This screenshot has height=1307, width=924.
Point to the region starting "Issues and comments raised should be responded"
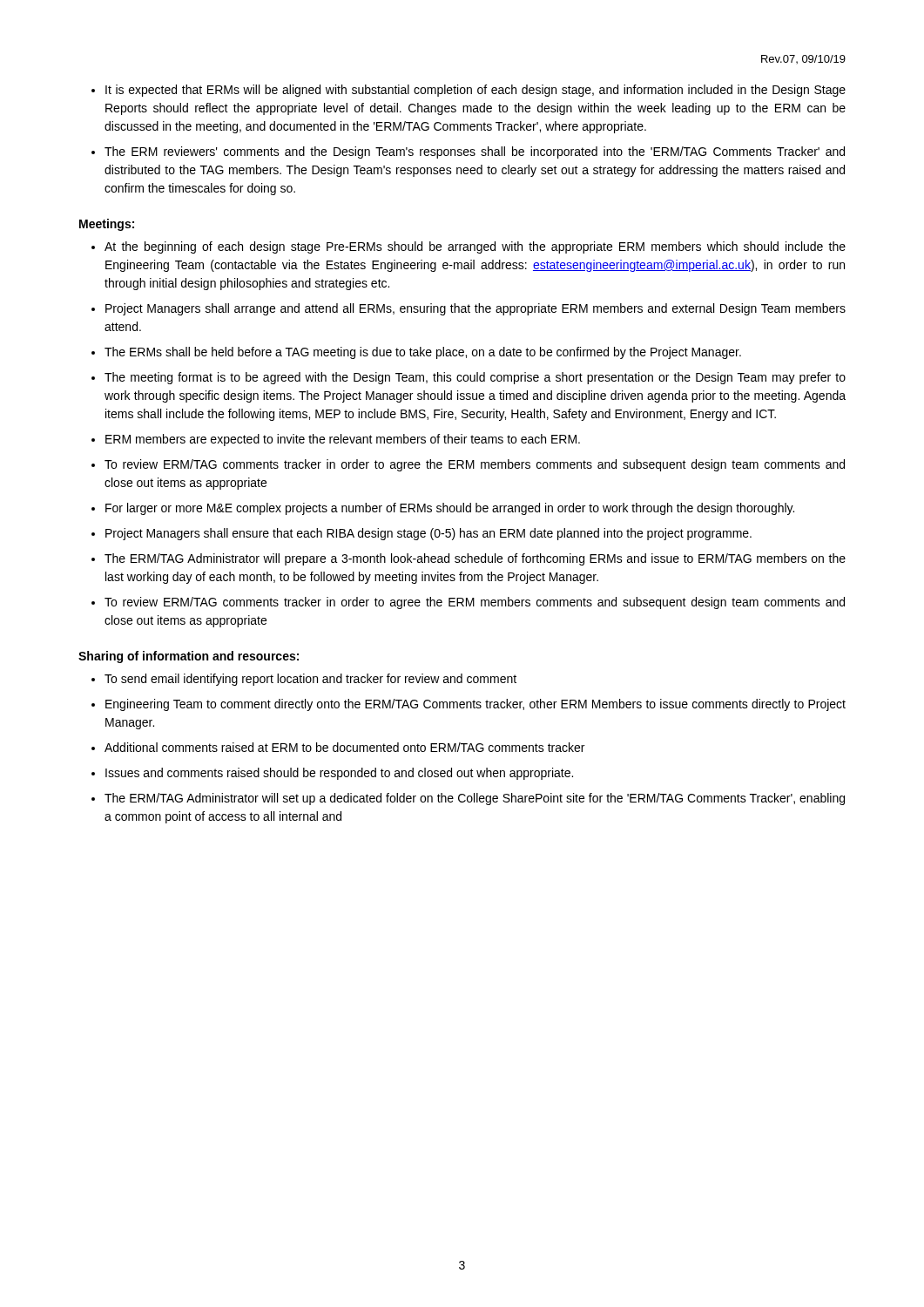[x=339, y=773]
